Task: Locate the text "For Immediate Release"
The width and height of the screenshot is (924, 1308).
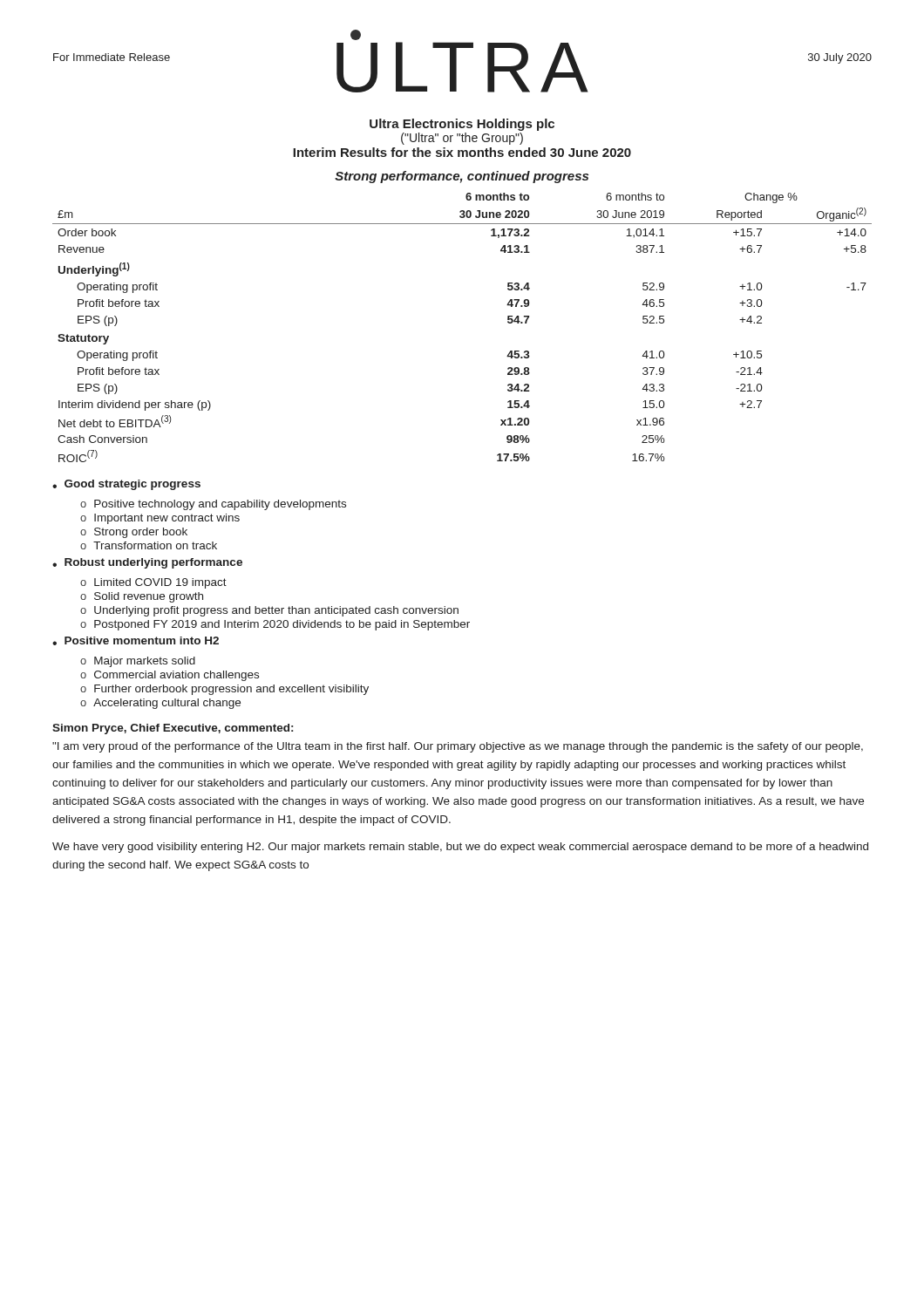Action: pyautogui.click(x=111, y=57)
